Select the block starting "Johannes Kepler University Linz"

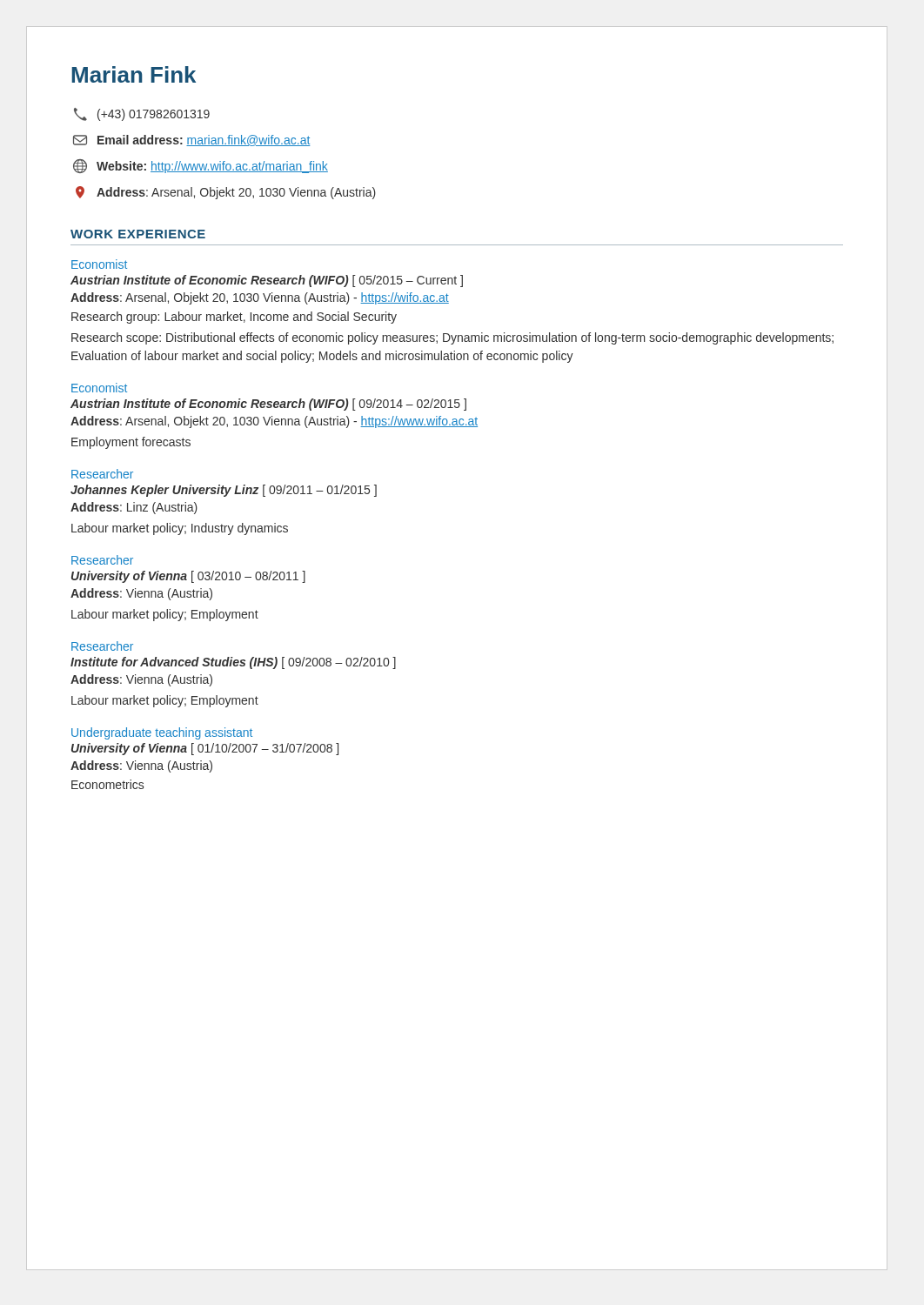click(224, 490)
